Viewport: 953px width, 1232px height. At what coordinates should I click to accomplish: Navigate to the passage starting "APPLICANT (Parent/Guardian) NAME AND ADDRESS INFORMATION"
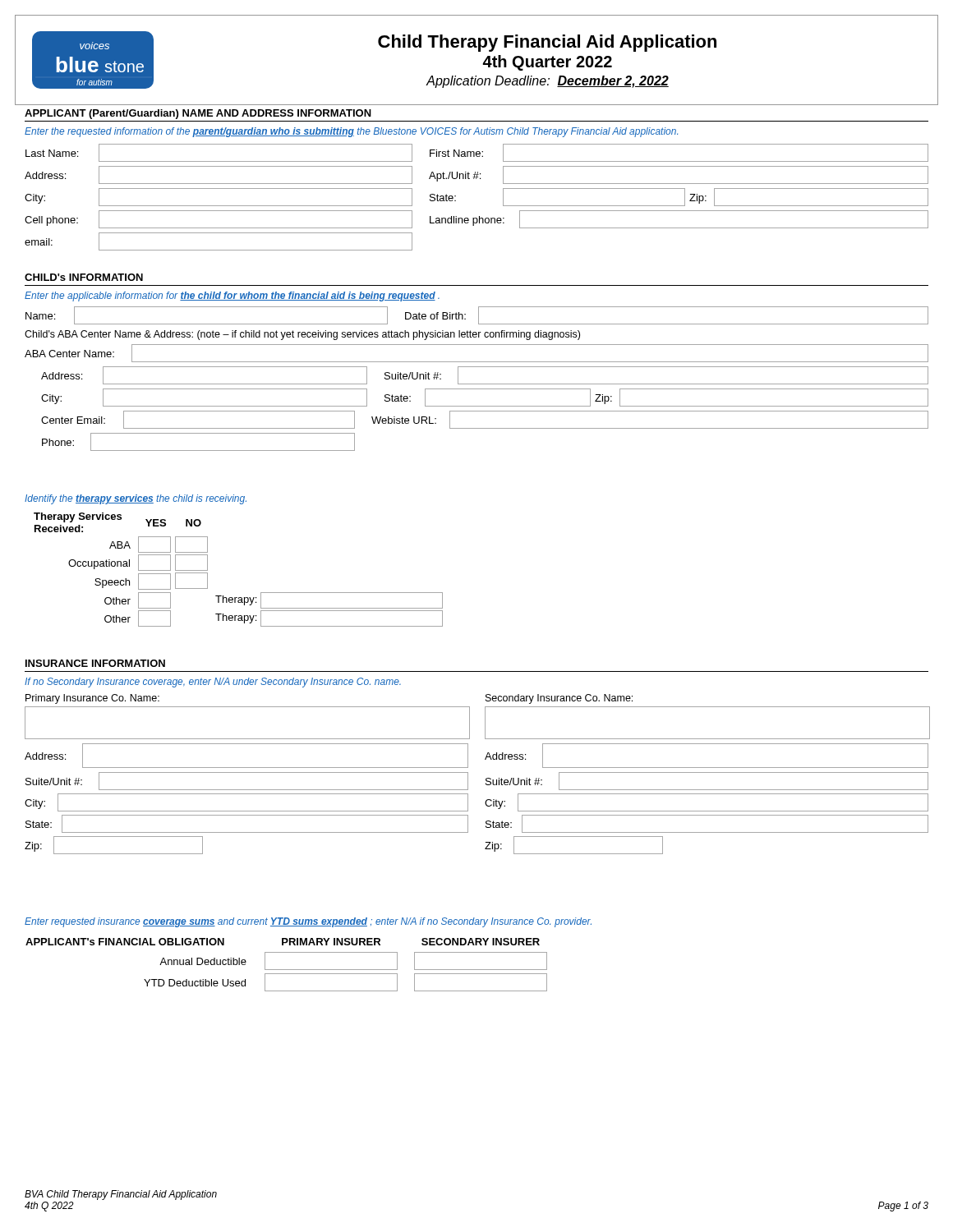[476, 114]
